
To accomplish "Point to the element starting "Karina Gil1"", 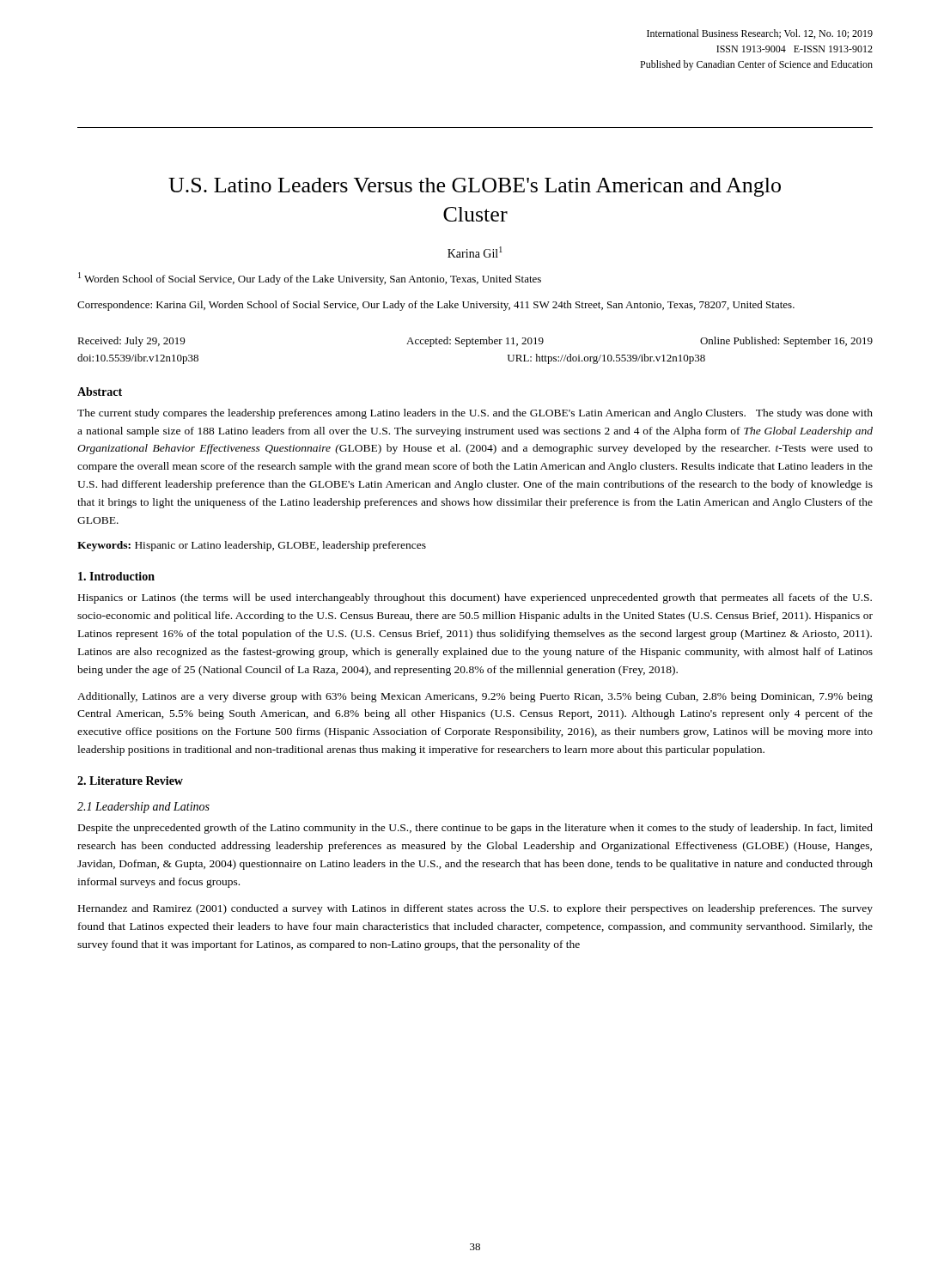I will [475, 252].
